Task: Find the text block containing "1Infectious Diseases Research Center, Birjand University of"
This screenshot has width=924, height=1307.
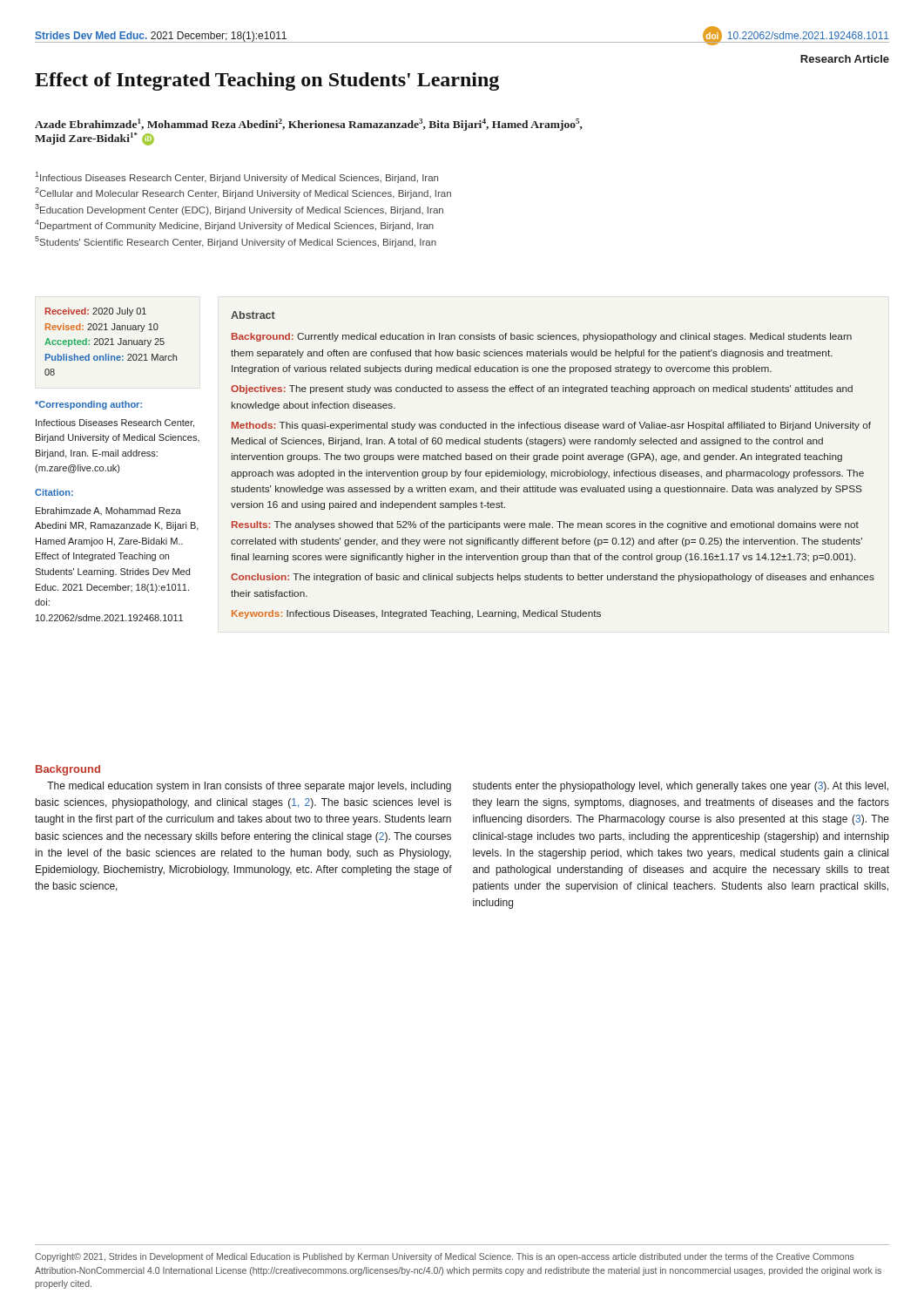Action: pyautogui.click(x=243, y=209)
